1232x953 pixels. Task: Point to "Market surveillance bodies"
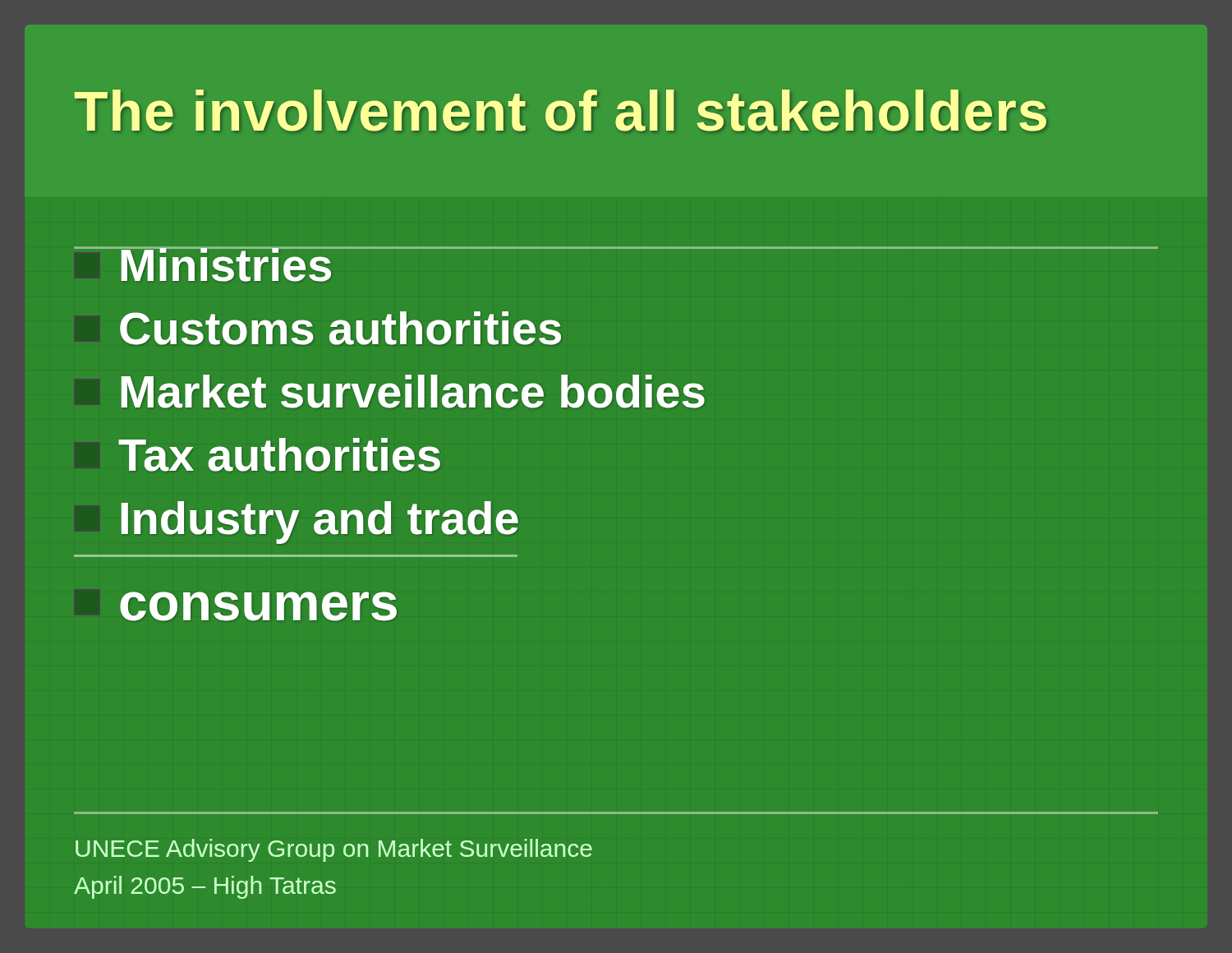(x=390, y=391)
